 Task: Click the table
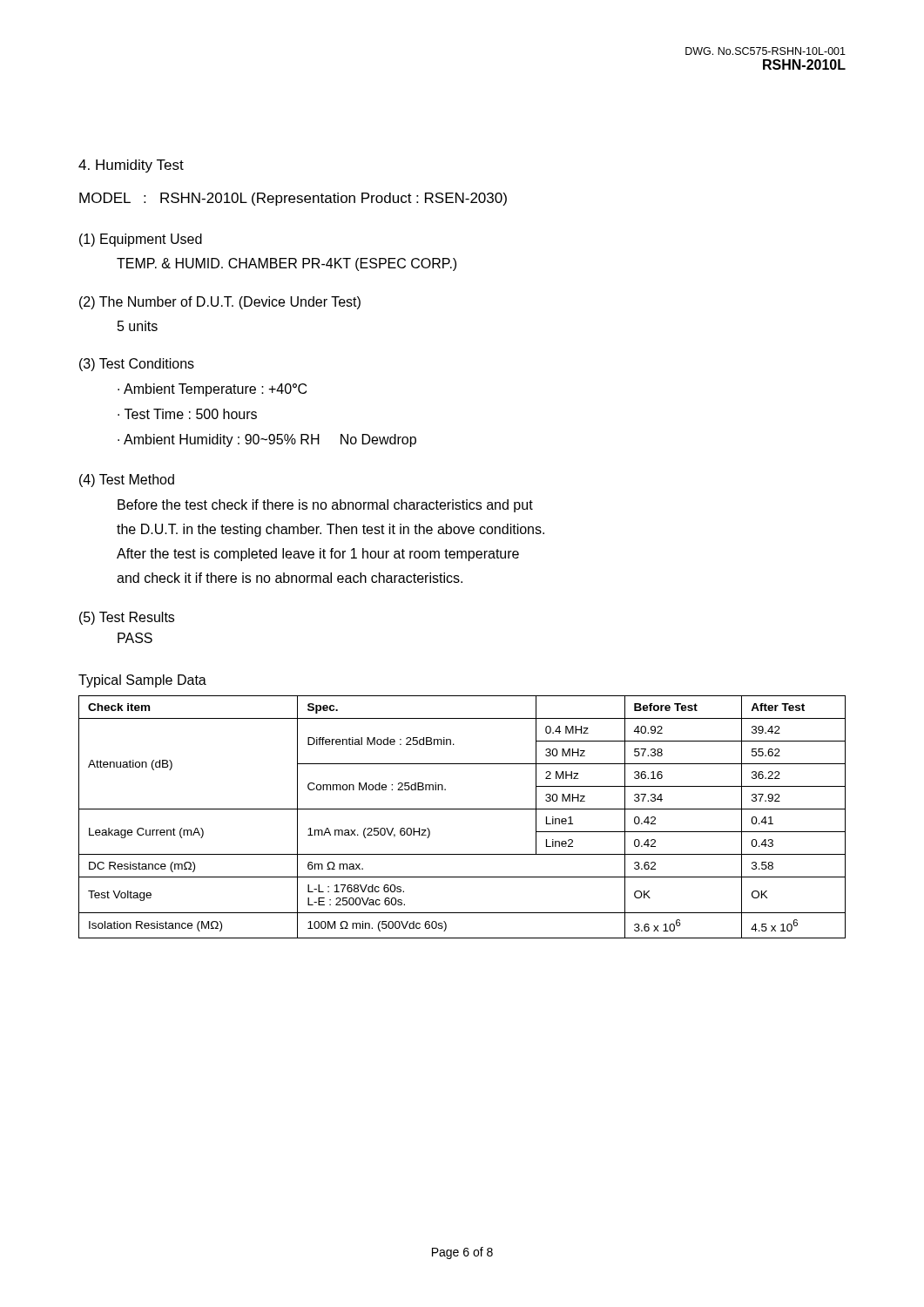tap(462, 817)
